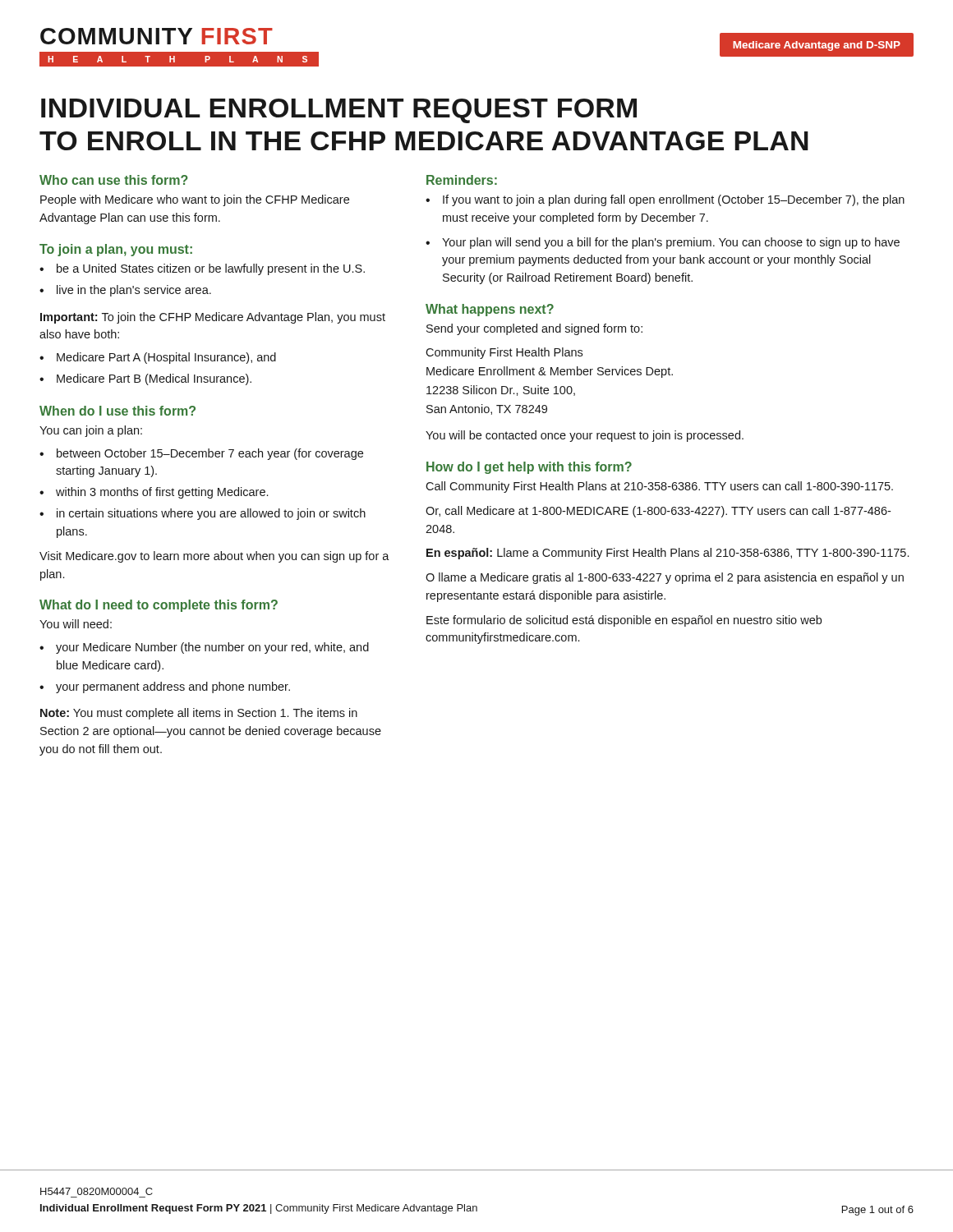Locate the passage starting "How do I get help with this form?"
Screen dimensions: 1232x953
[529, 467]
